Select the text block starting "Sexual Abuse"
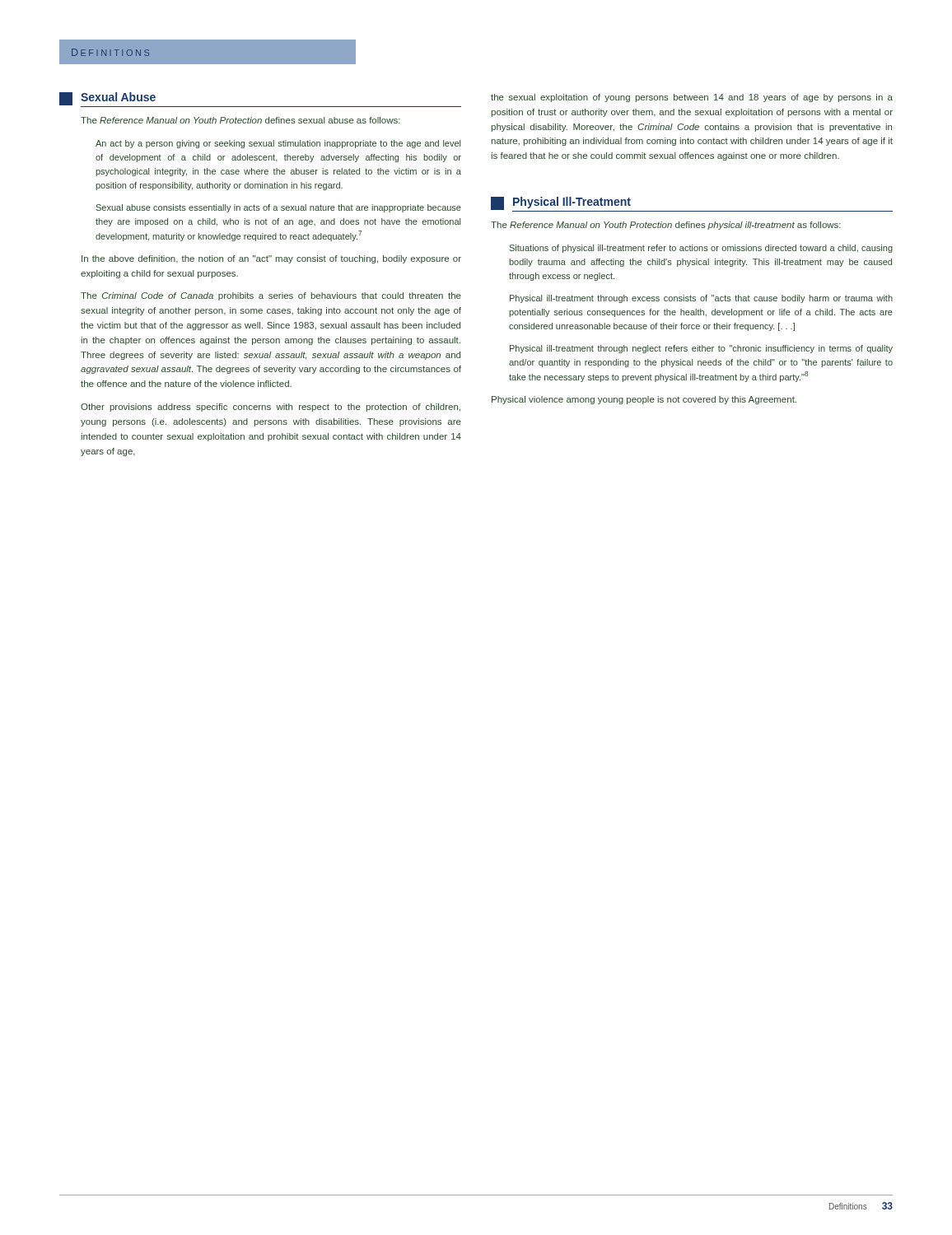The height and width of the screenshot is (1235, 952). point(260,99)
